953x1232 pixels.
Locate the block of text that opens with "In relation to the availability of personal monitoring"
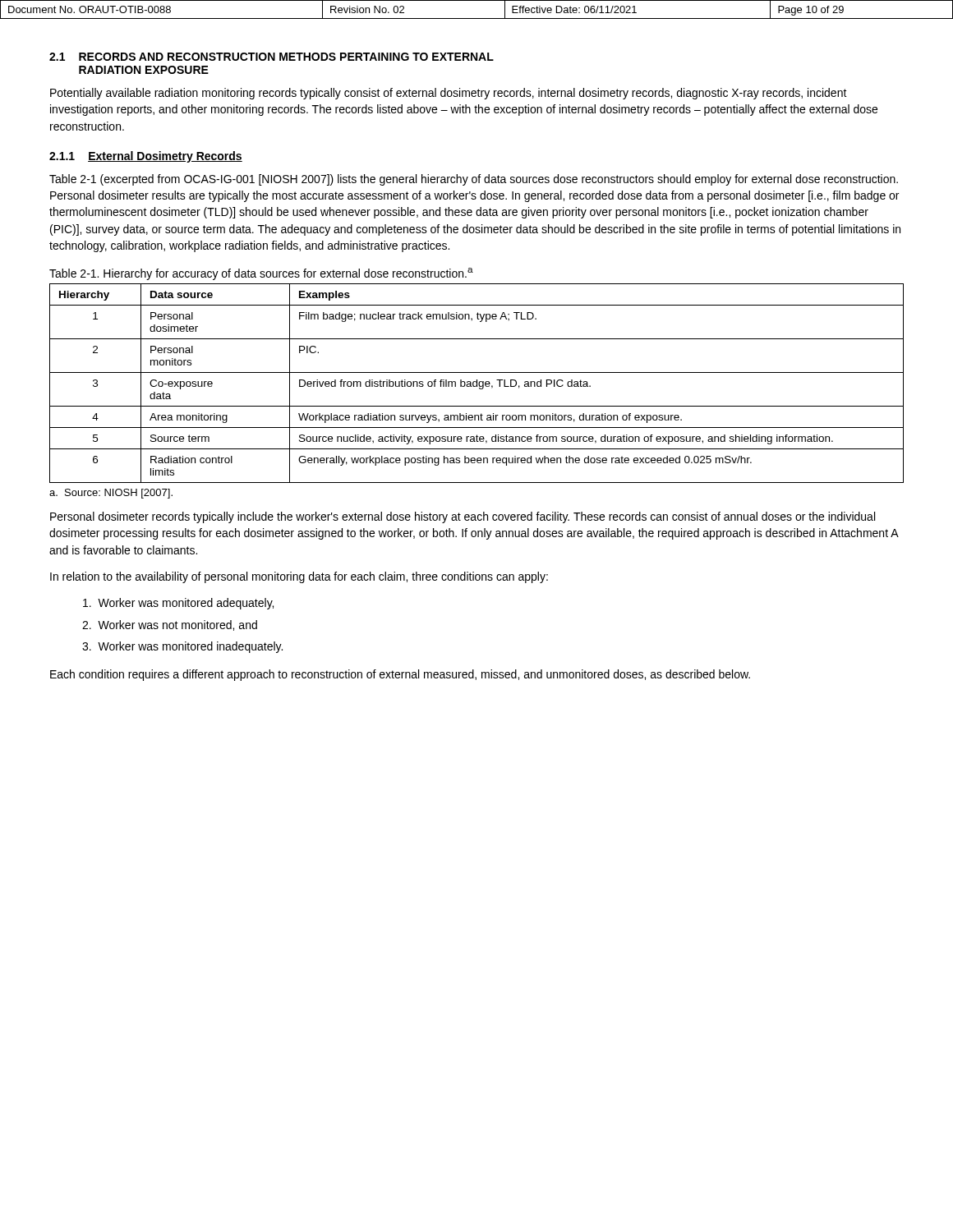click(x=476, y=577)
